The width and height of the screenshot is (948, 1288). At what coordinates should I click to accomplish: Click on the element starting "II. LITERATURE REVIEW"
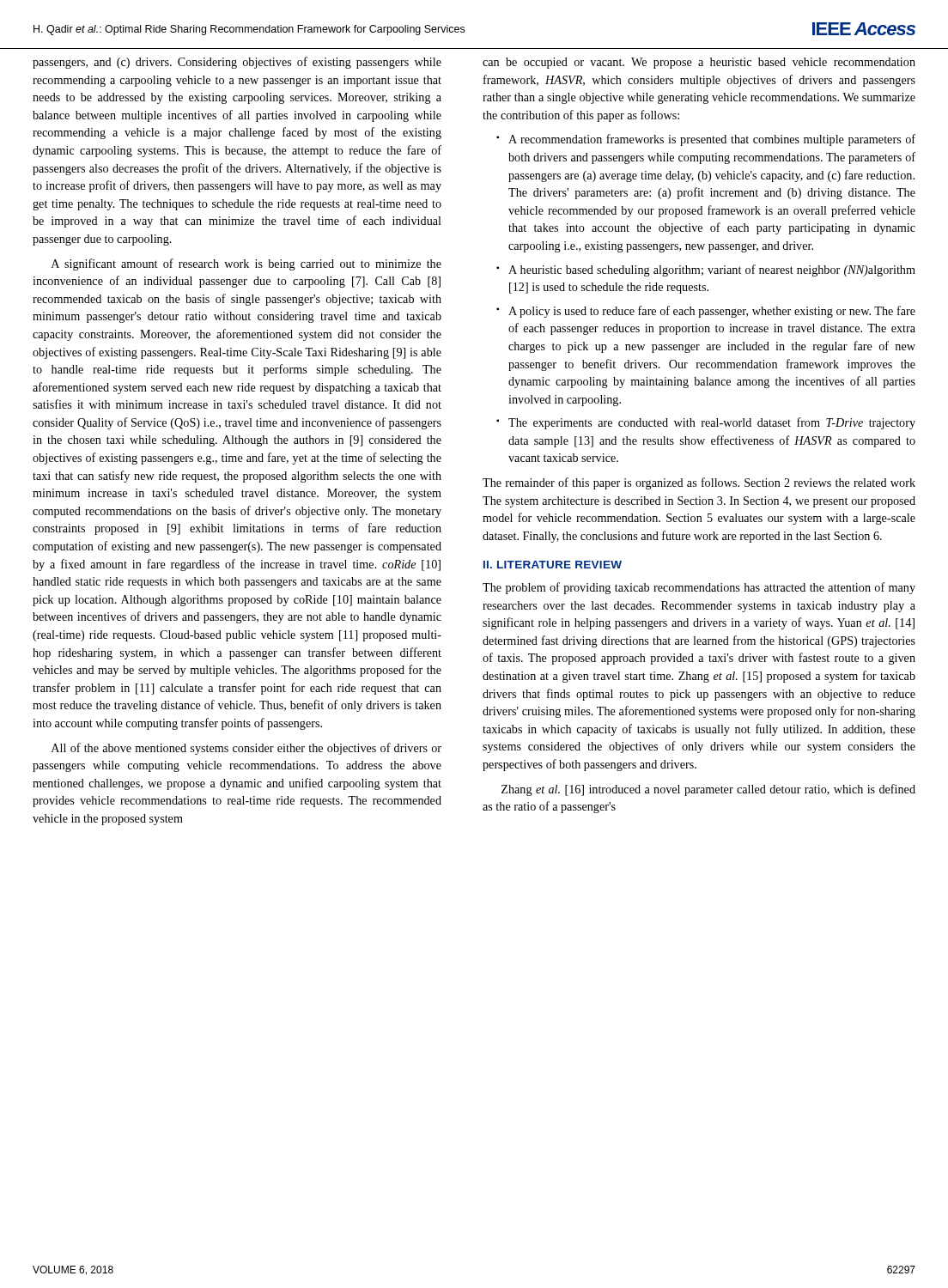(553, 565)
